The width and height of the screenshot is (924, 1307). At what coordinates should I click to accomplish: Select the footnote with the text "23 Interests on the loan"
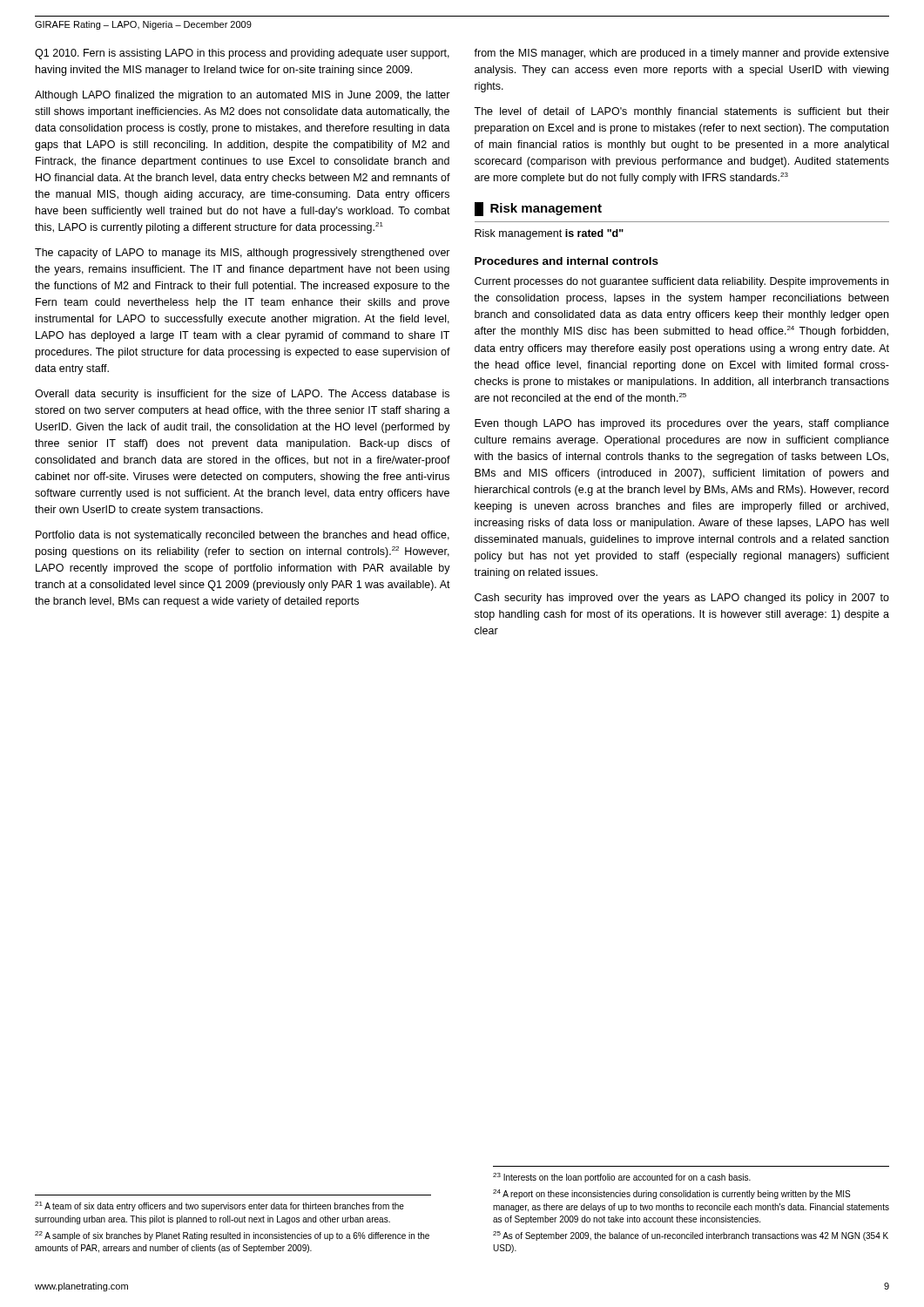pyautogui.click(x=691, y=1212)
